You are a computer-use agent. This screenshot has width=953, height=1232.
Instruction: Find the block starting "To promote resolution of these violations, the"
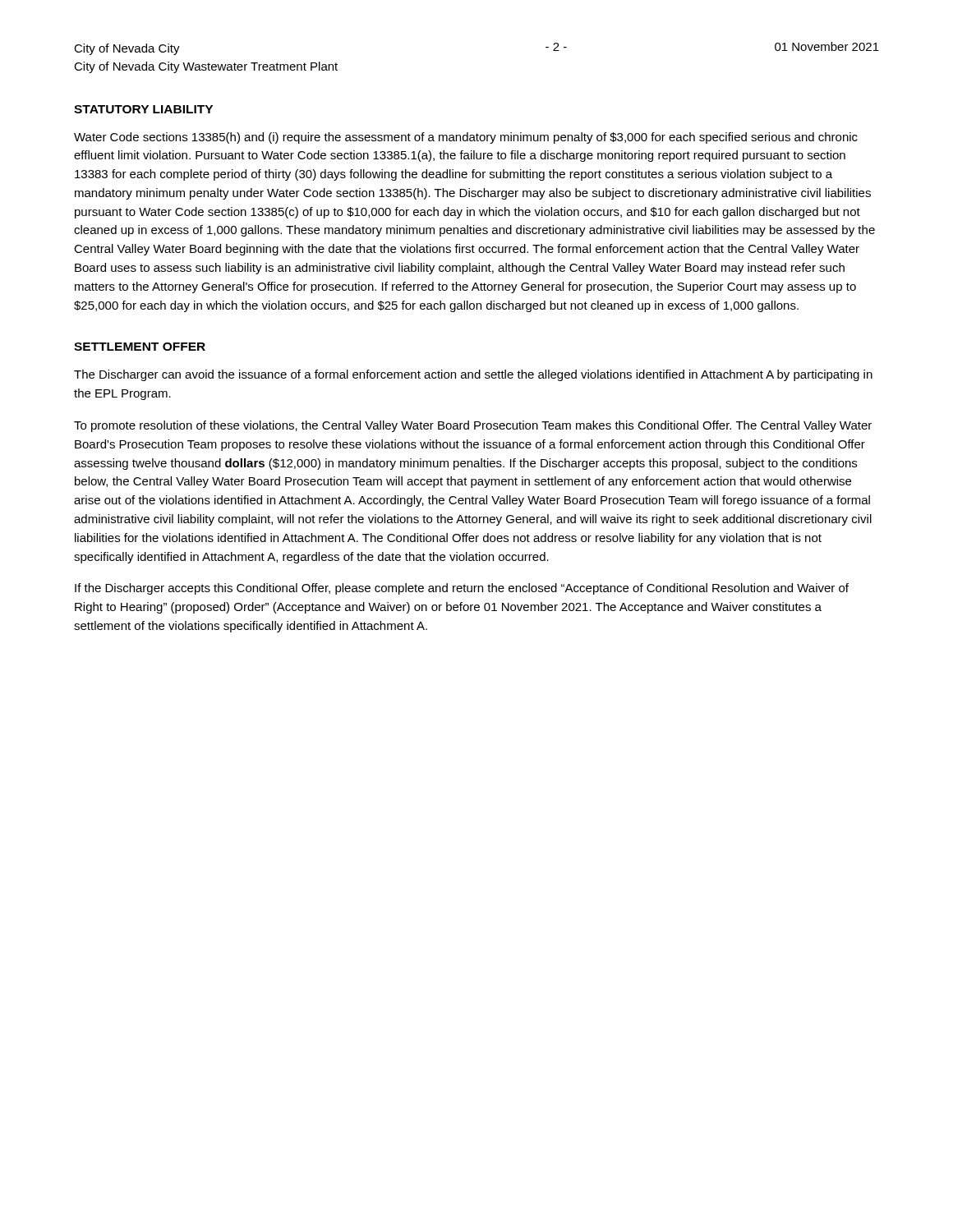473,491
